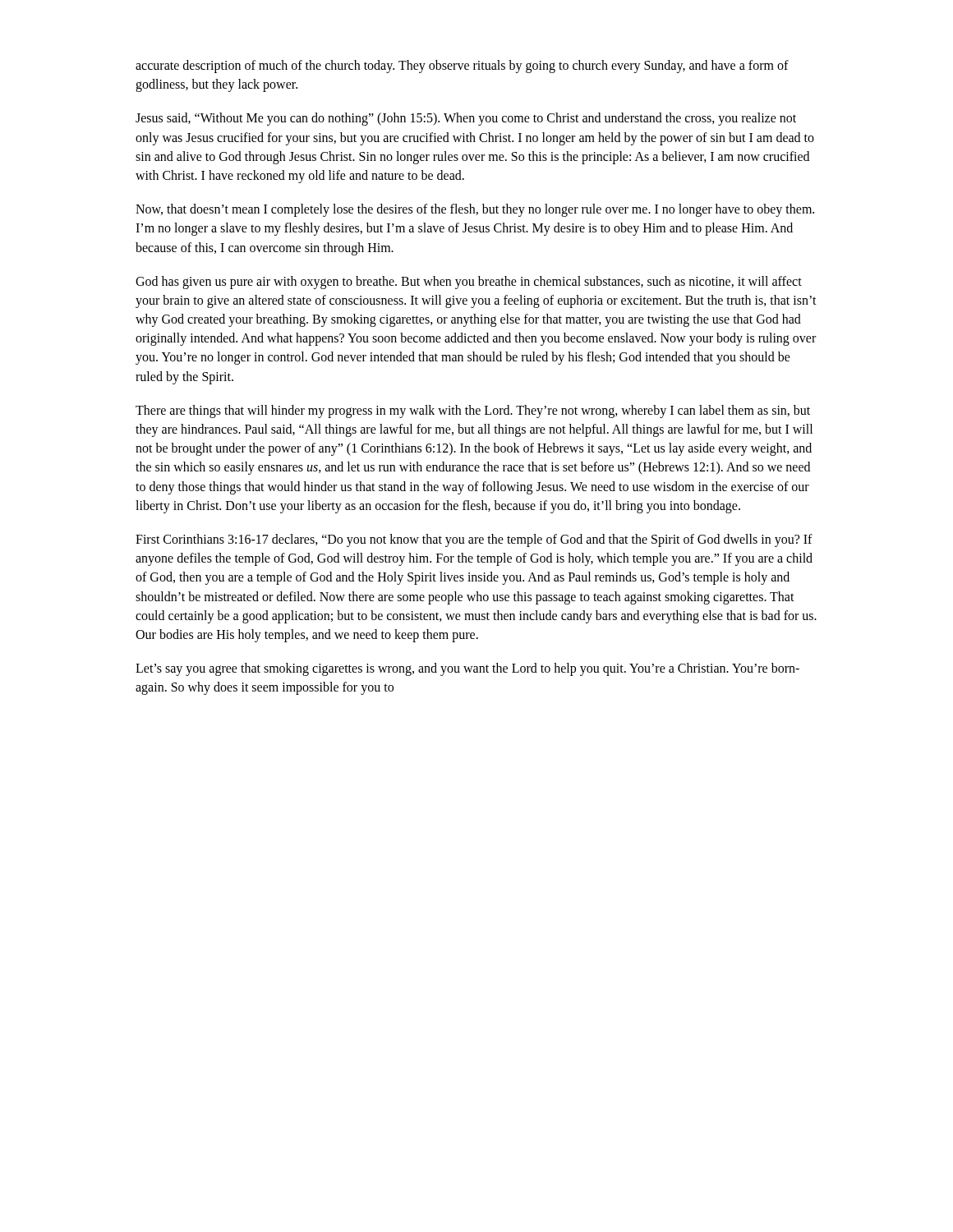
Task: Find the passage starting "There are things that"
Action: pyautogui.click(x=474, y=458)
